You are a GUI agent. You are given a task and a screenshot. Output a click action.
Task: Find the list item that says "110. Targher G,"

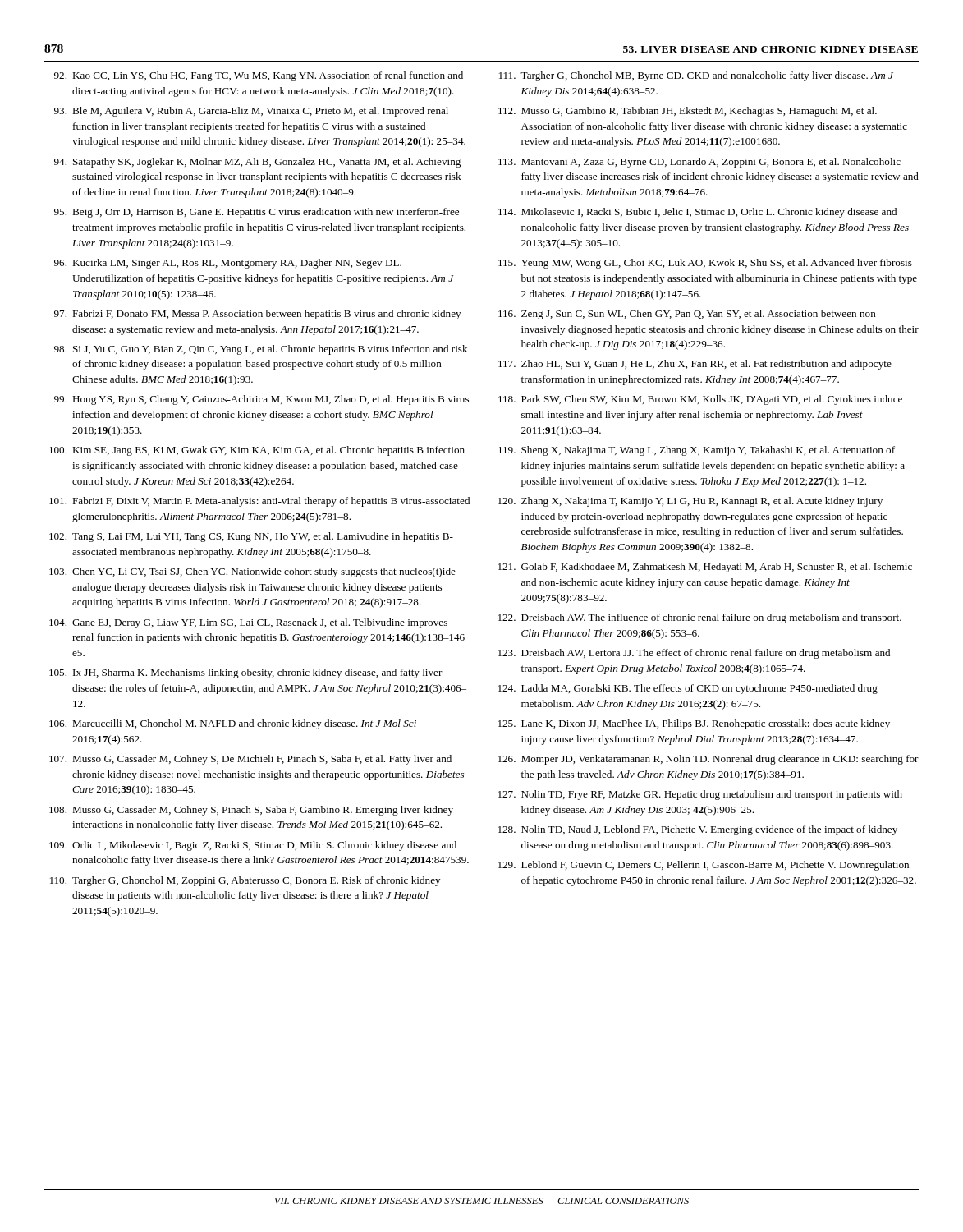[257, 896]
